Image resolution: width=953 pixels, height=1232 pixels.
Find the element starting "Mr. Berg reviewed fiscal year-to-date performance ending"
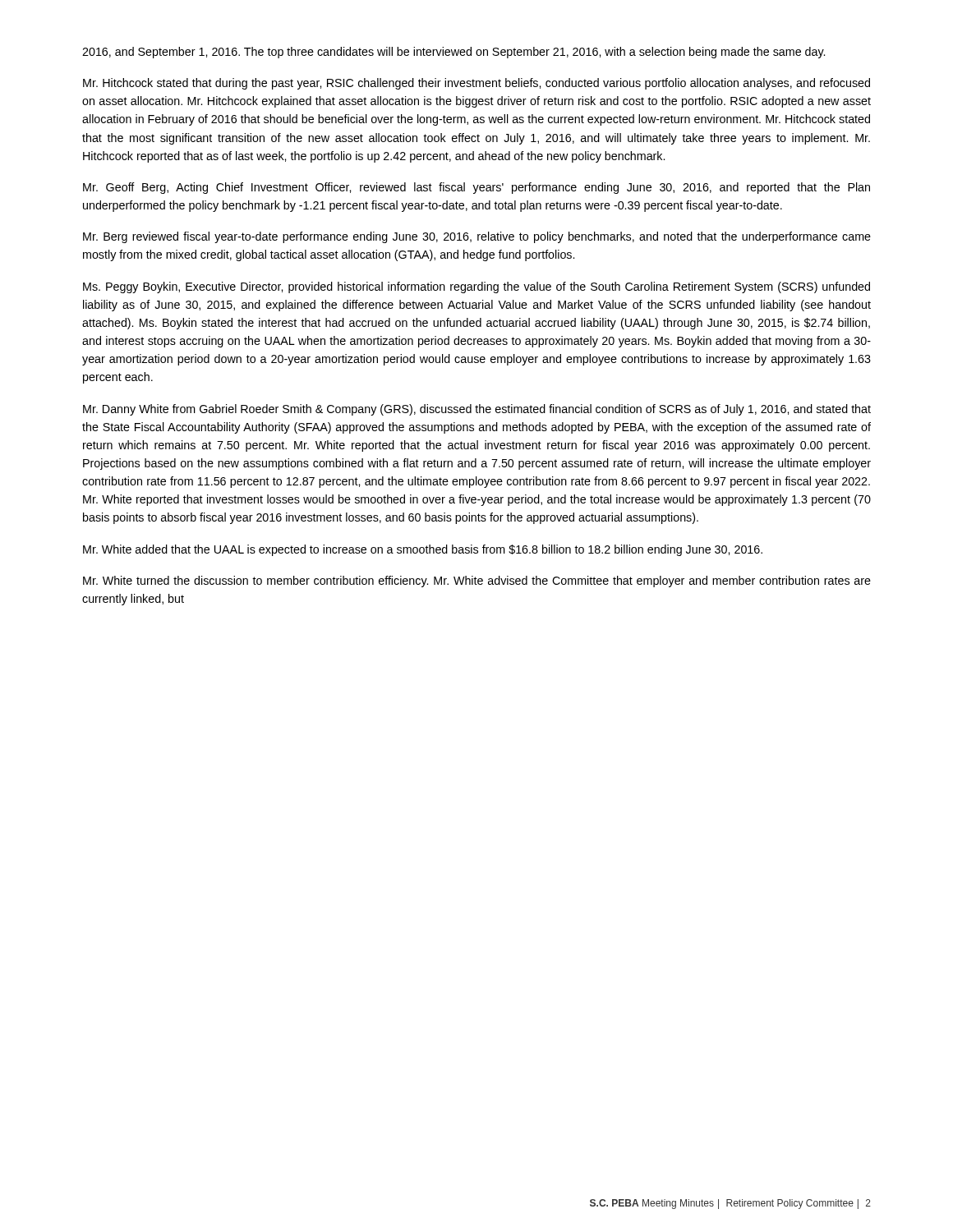(x=476, y=246)
